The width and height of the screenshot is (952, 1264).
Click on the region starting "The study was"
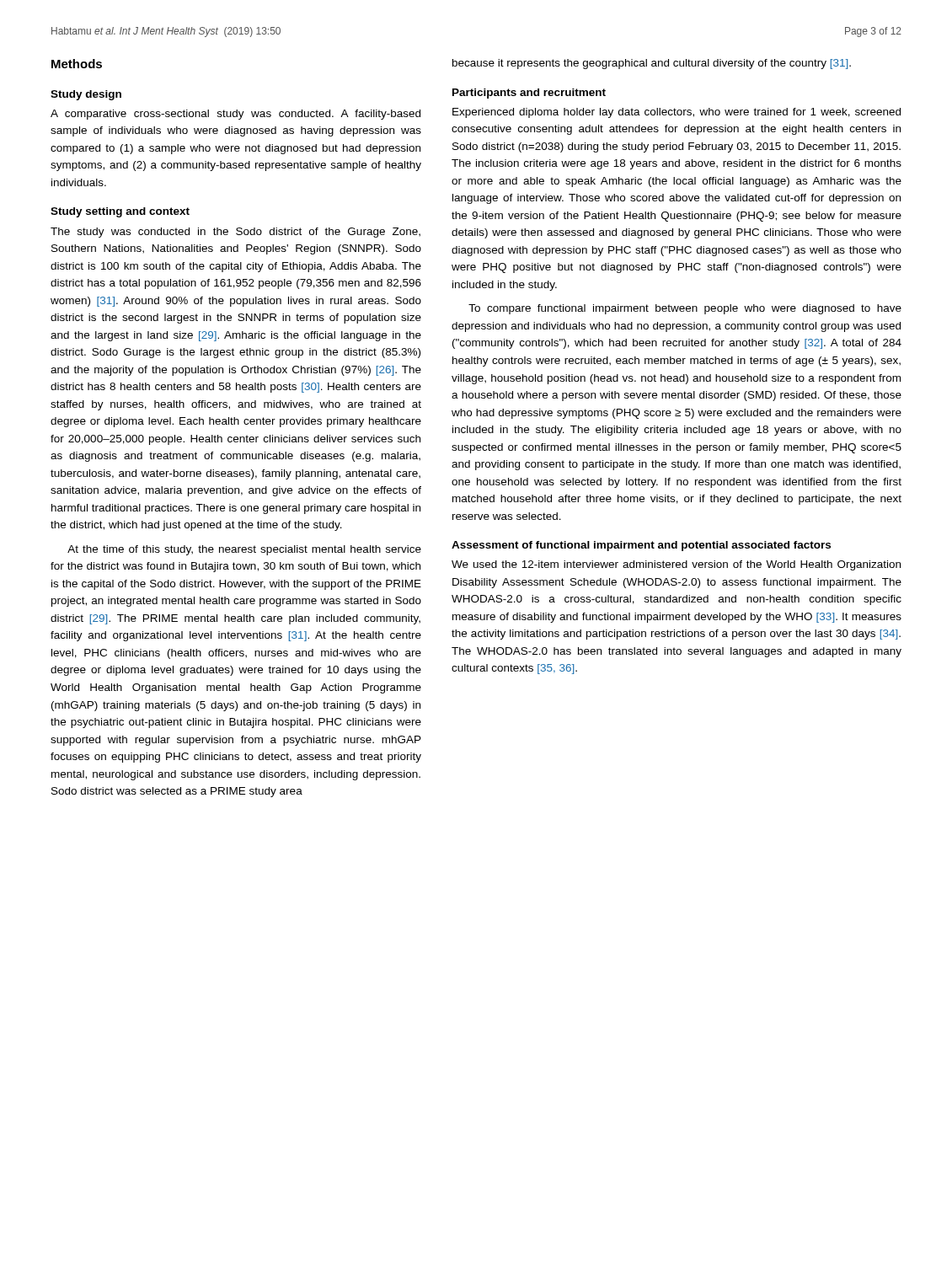pos(236,512)
